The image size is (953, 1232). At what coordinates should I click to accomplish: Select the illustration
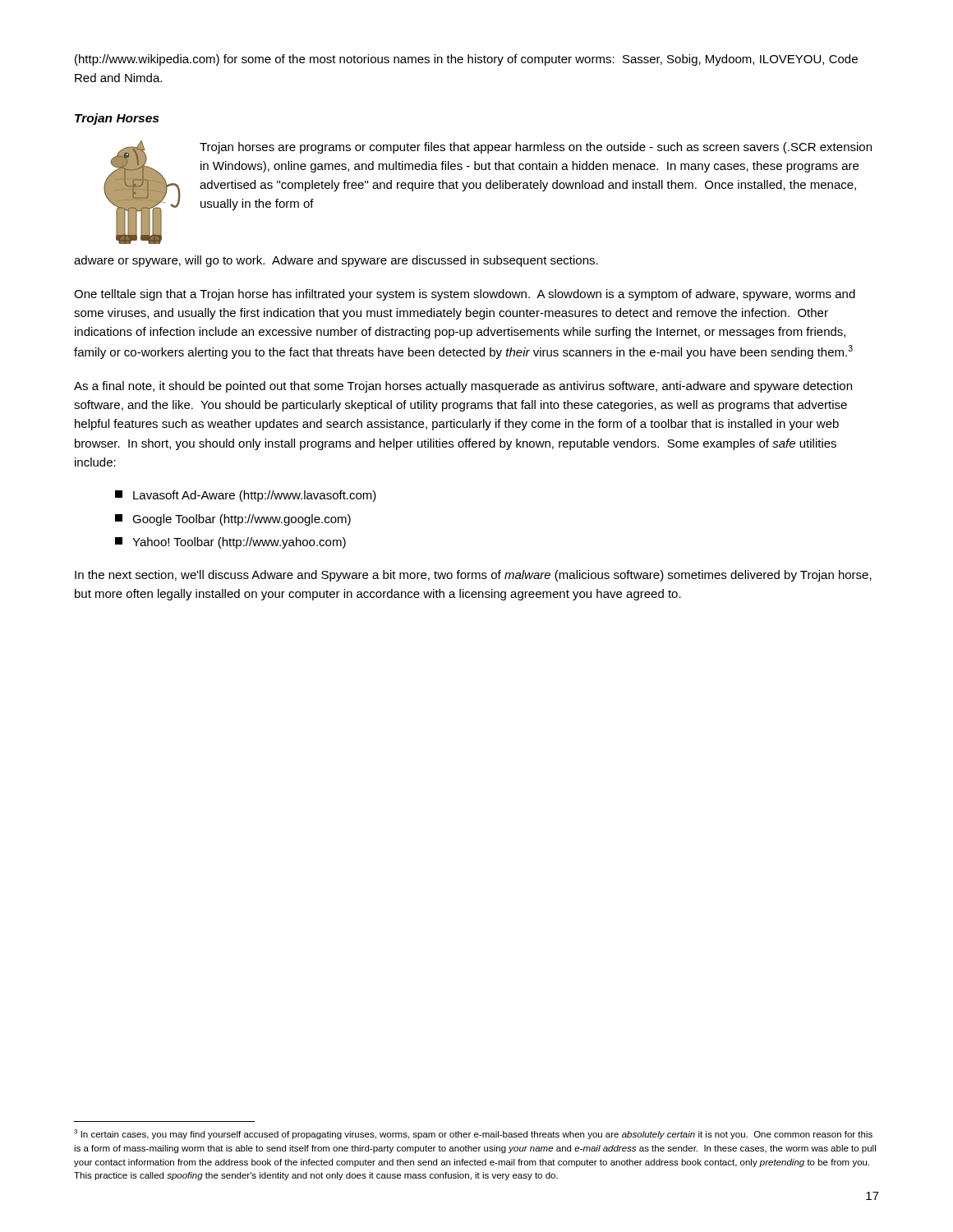(x=129, y=190)
